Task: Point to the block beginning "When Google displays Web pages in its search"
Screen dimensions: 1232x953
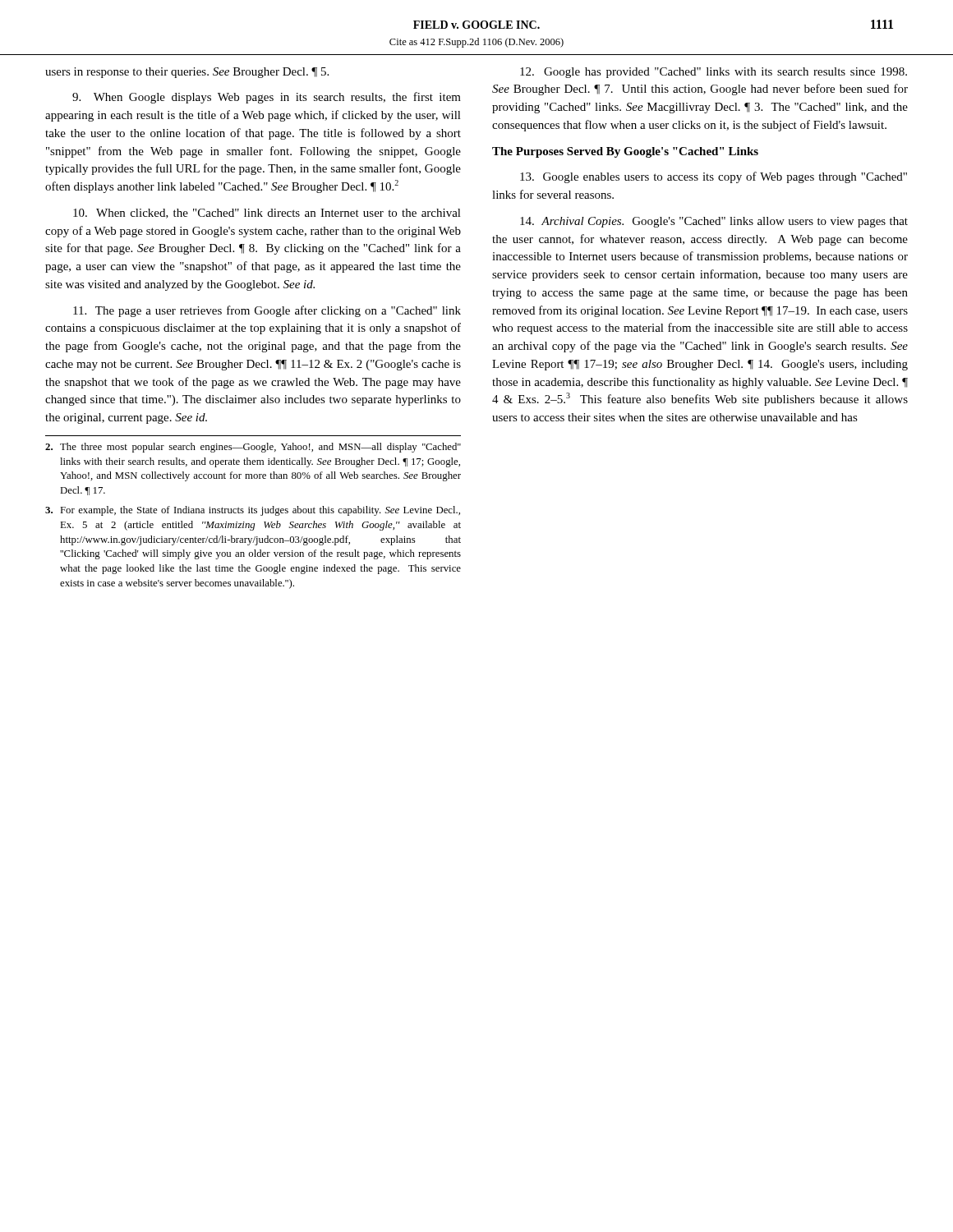Action: point(253,143)
